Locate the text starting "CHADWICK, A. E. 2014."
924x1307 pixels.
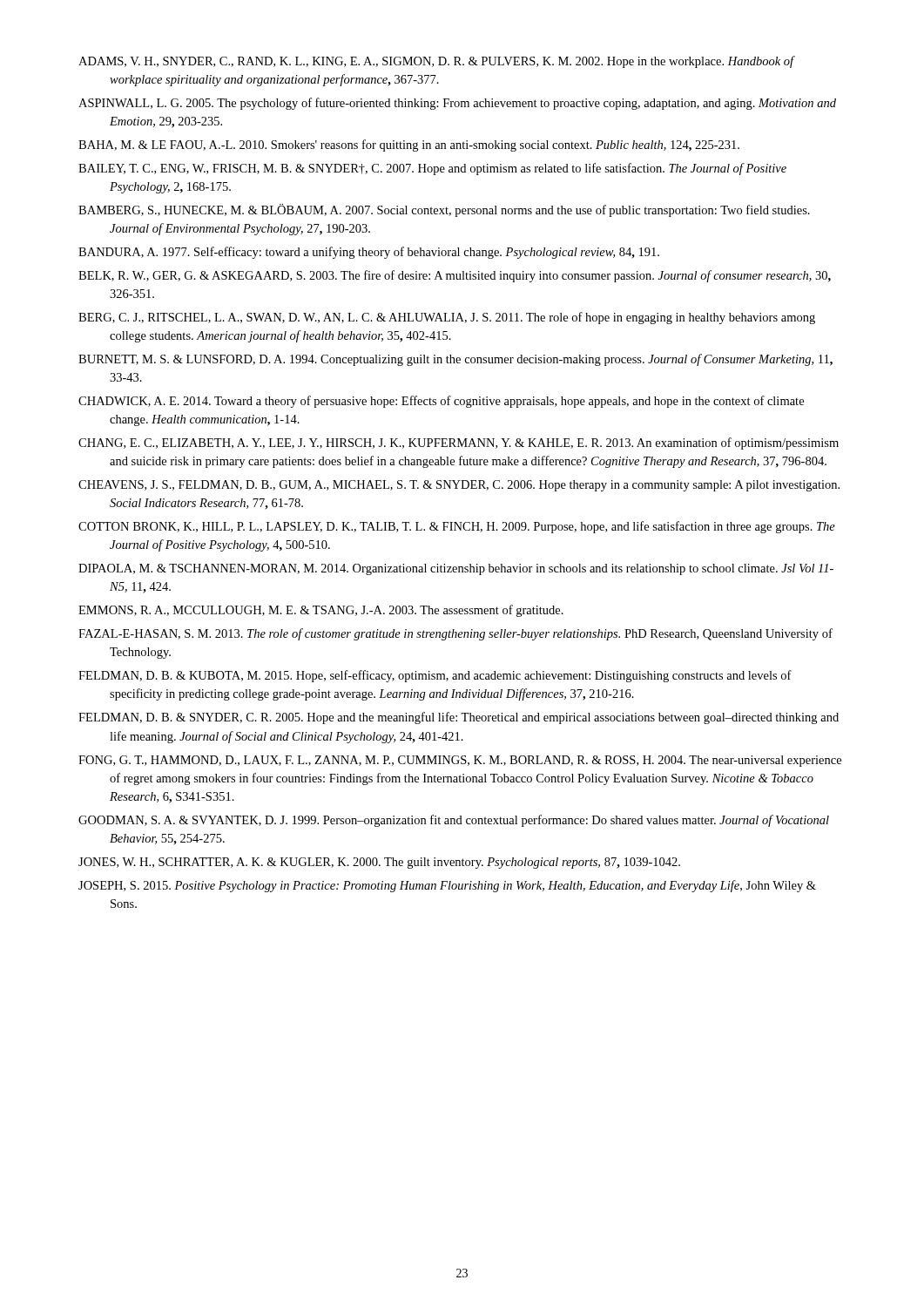(441, 410)
